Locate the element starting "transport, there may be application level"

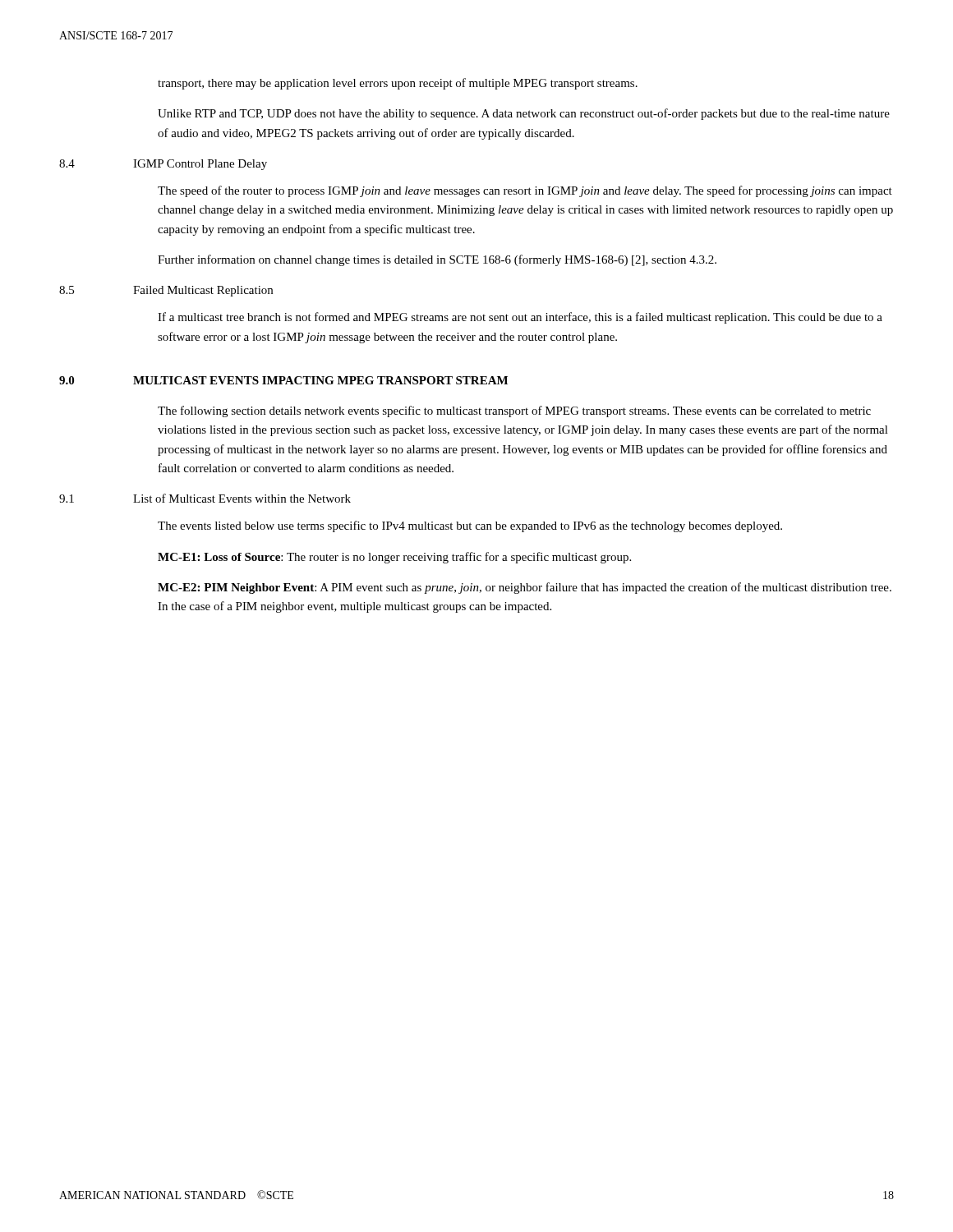398,83
